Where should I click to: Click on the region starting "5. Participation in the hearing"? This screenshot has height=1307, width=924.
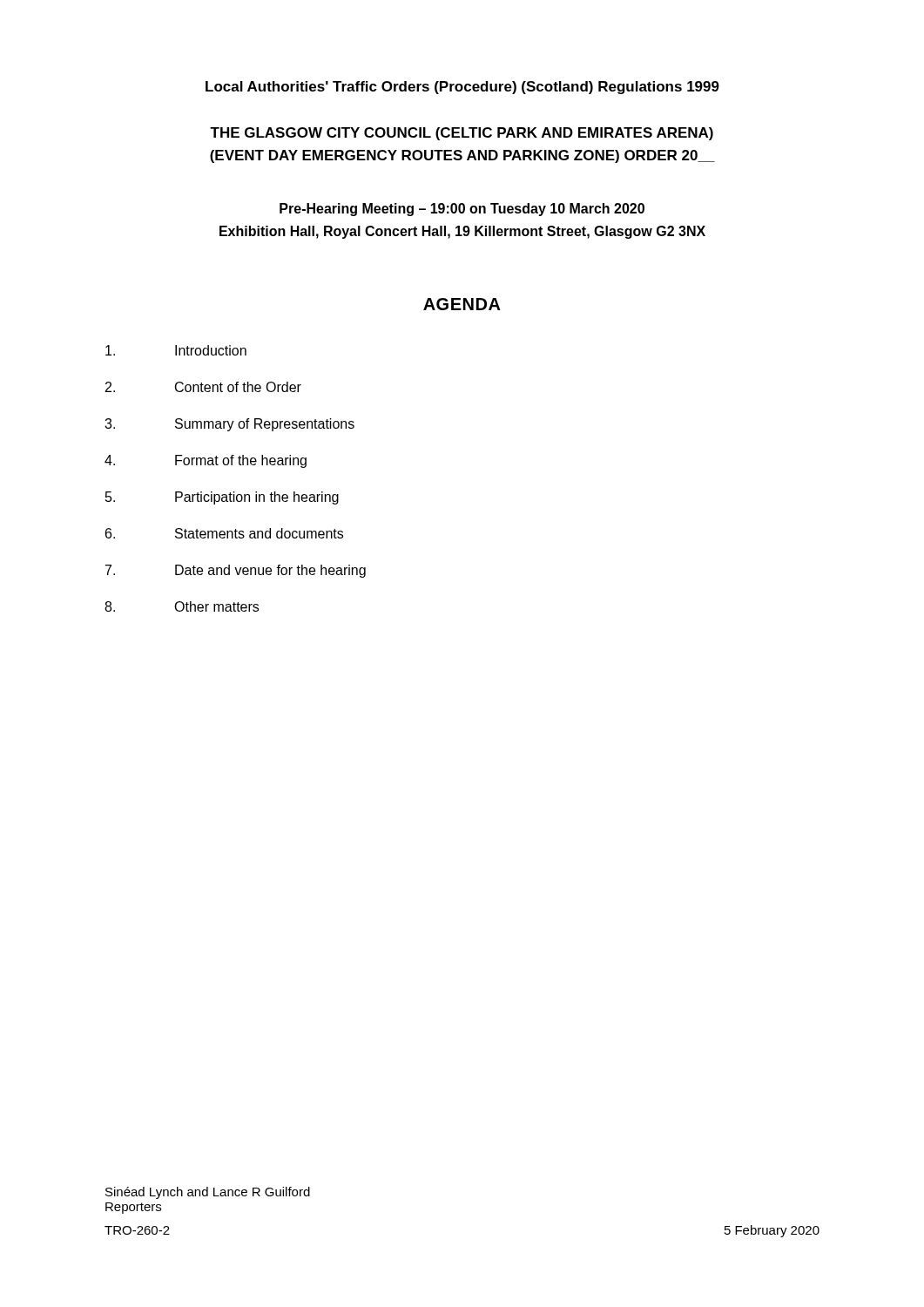[x=222, y=498]
